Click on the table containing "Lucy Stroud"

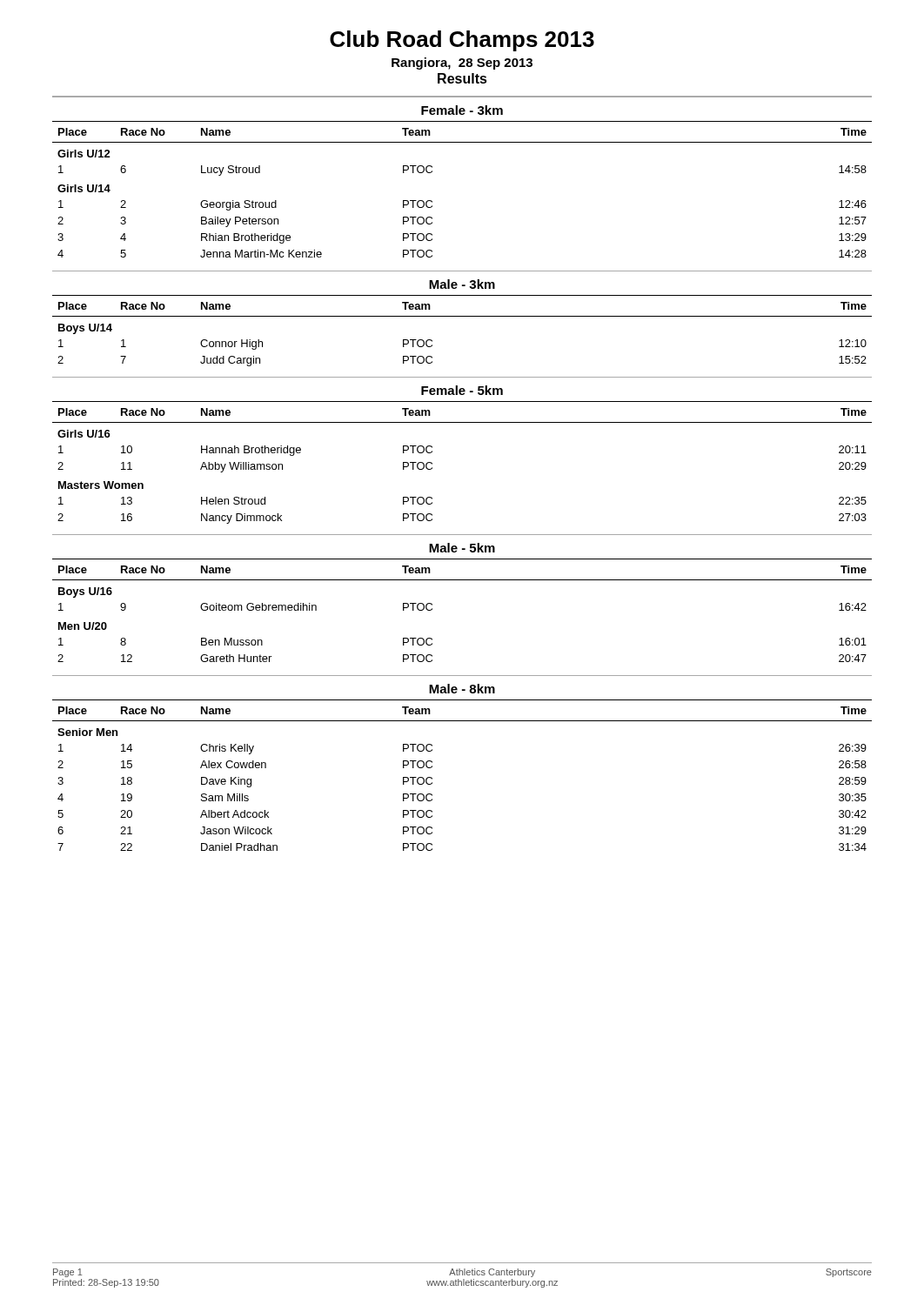coord(462,191)
